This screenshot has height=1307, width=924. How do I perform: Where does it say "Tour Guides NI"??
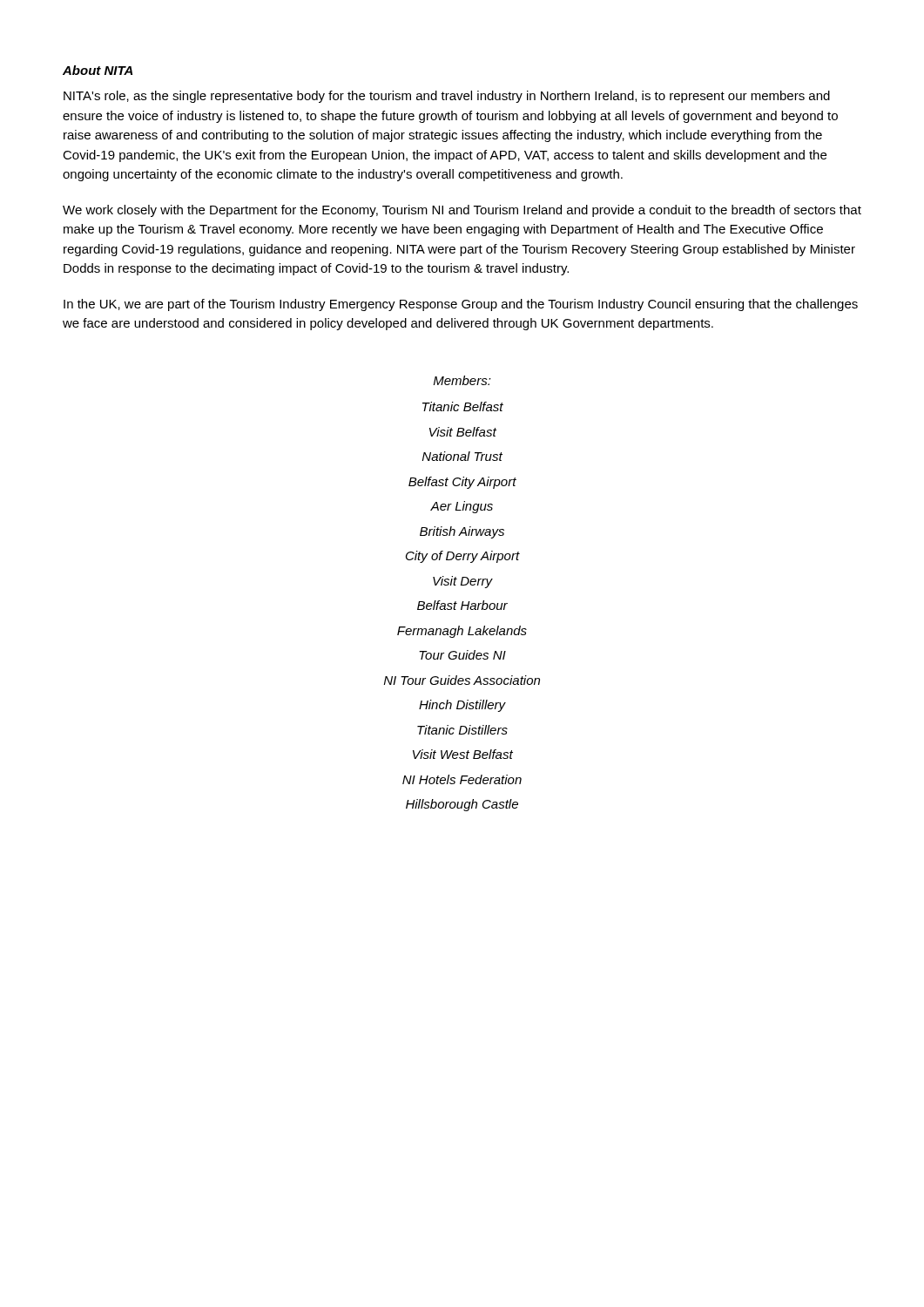point(462,655)
